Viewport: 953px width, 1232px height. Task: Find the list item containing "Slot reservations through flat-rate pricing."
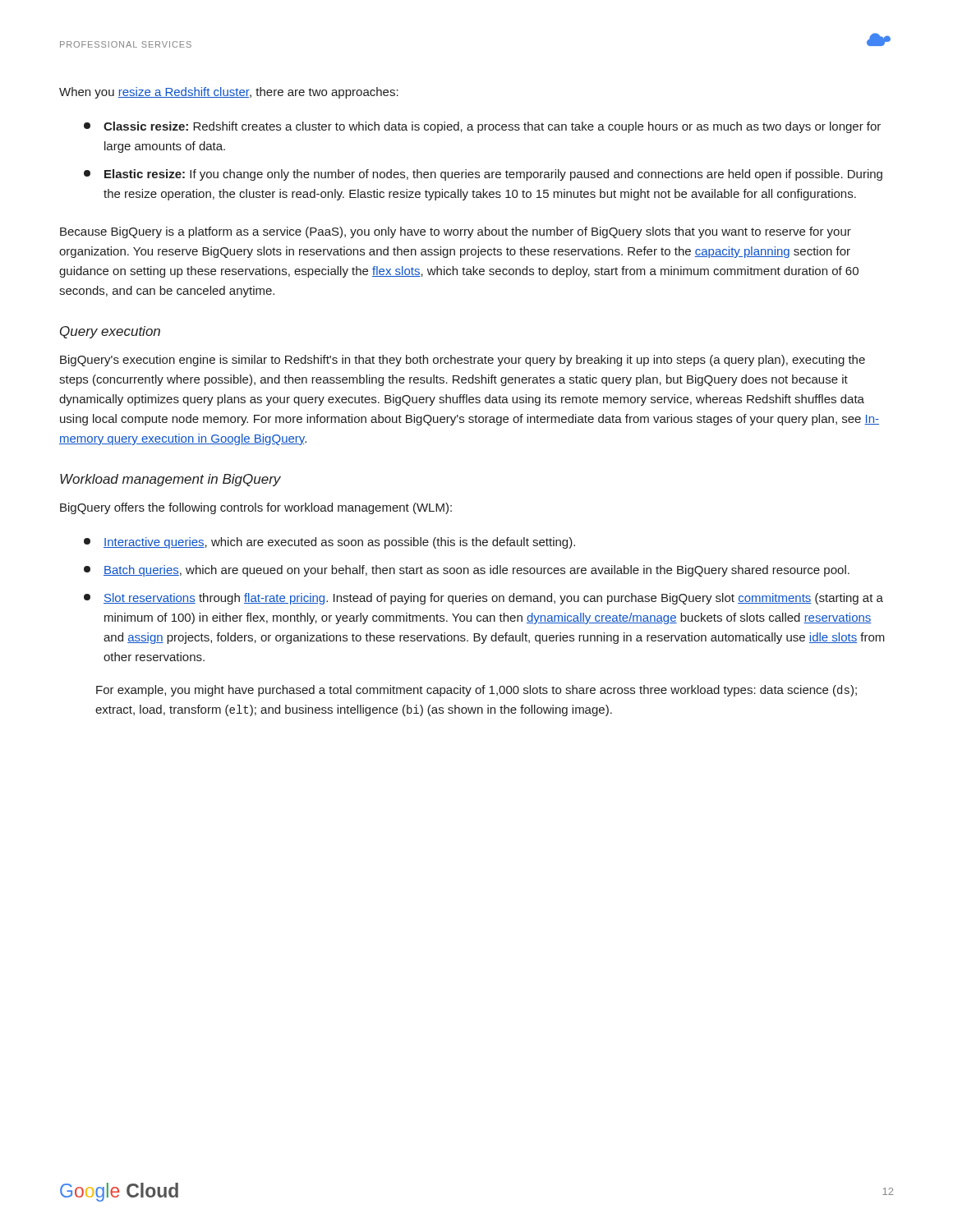(489, 627)
